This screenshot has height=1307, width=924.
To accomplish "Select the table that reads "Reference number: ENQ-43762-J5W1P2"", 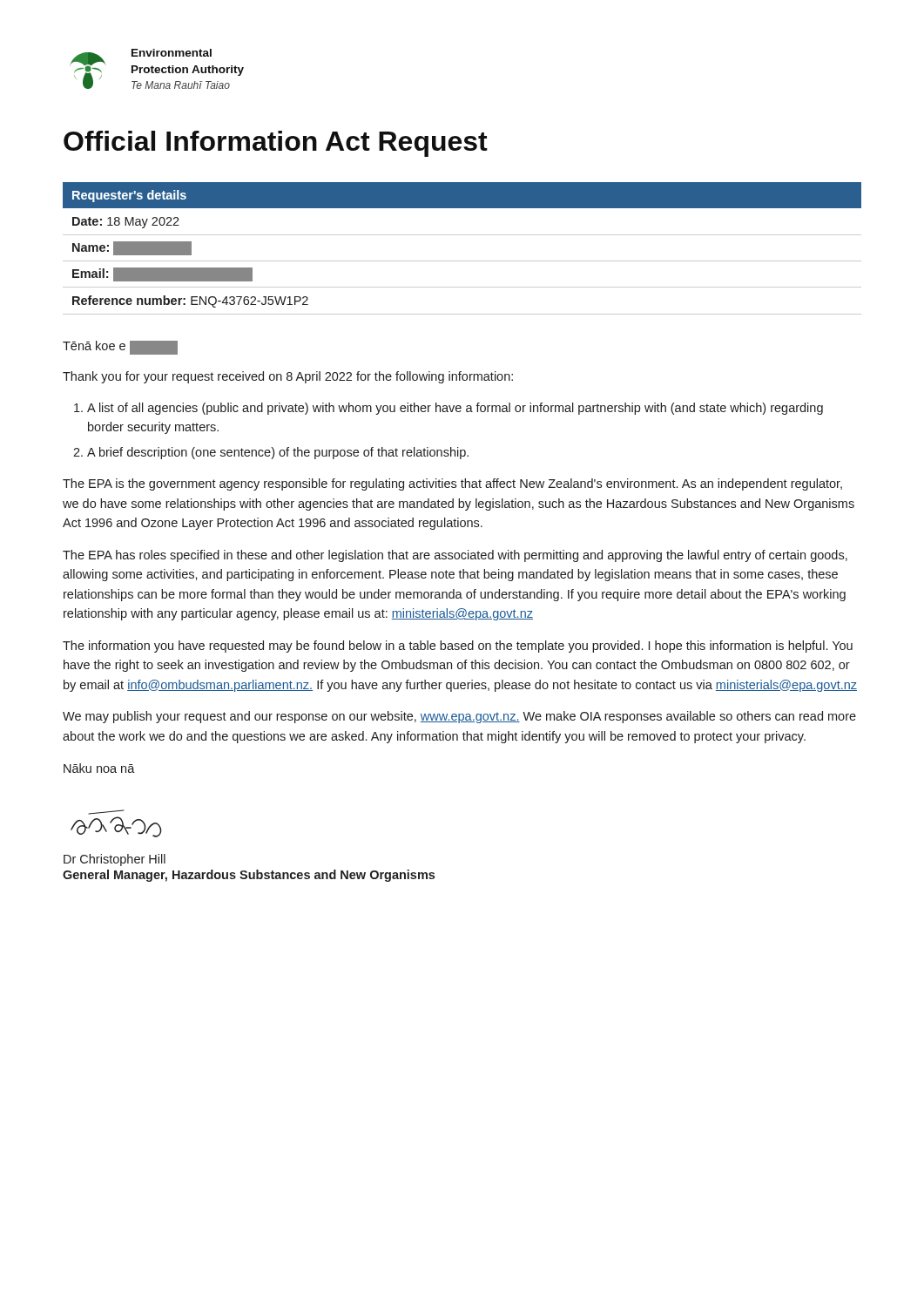I will point(462,248).
